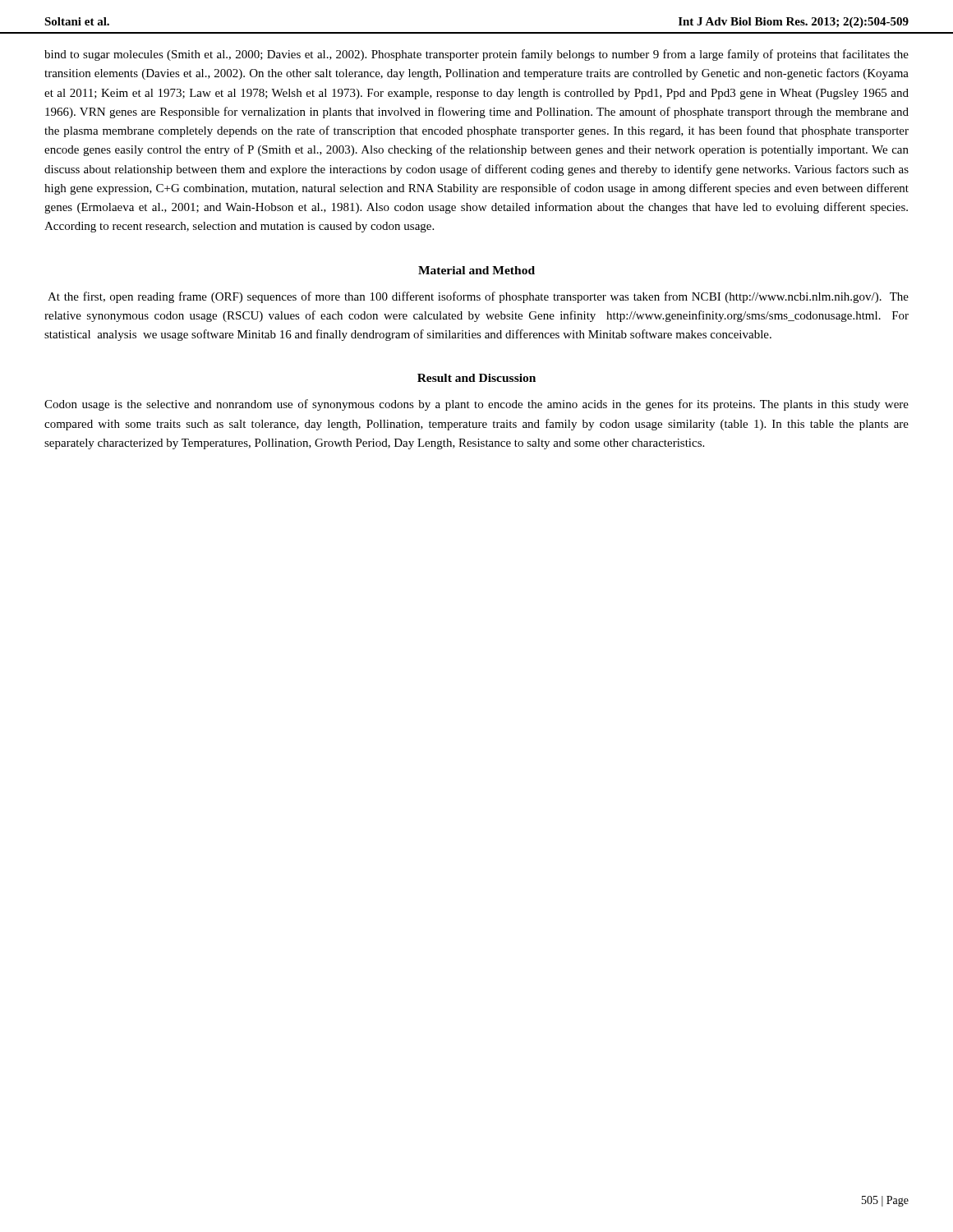Select the text block starting "bind to sugar"
The width and height of the screenshot is (953, 1232).
click(x=476, y=140)
